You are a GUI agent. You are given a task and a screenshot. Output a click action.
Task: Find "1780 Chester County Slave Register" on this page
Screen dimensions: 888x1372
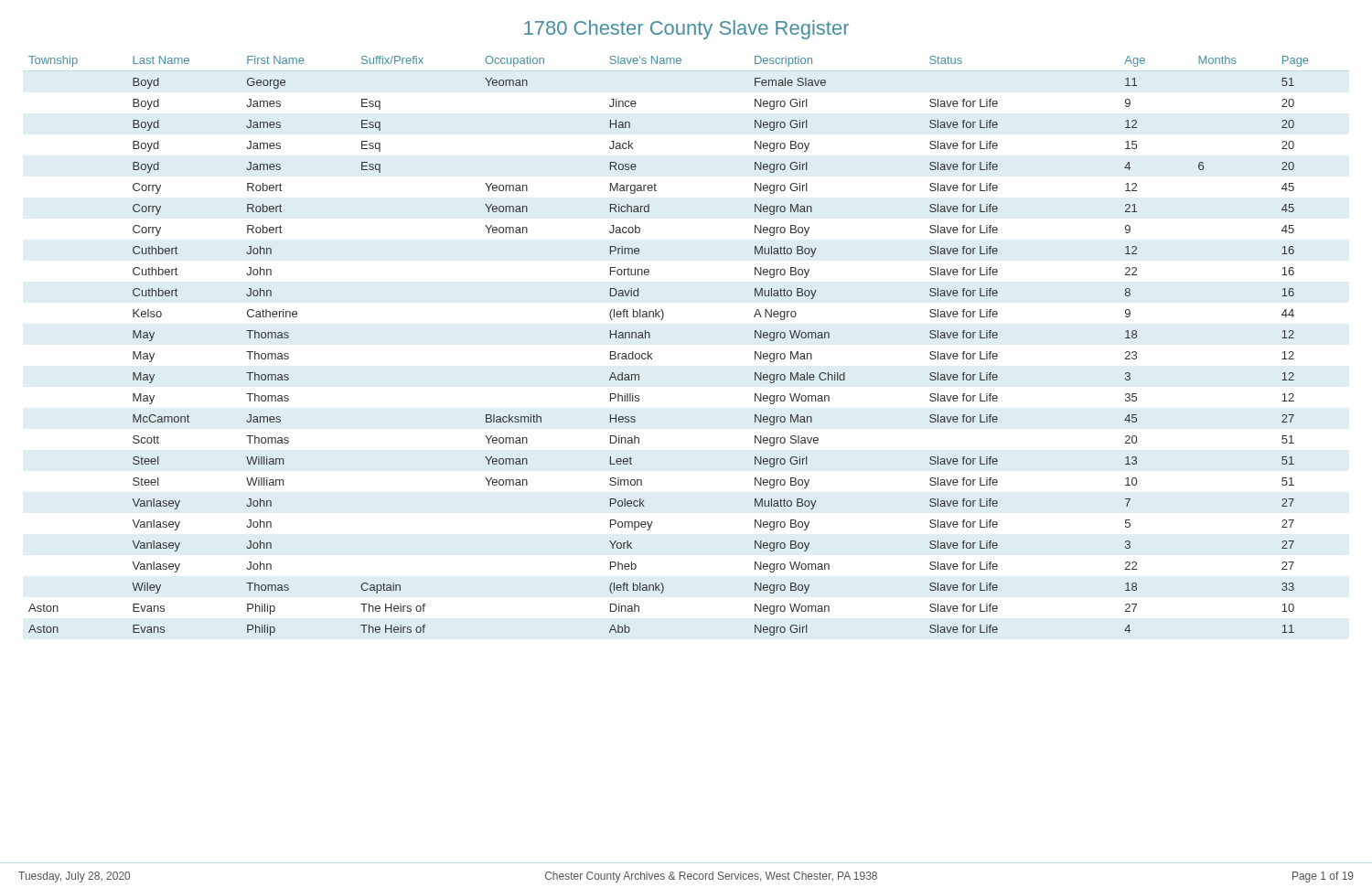point(686,28)
